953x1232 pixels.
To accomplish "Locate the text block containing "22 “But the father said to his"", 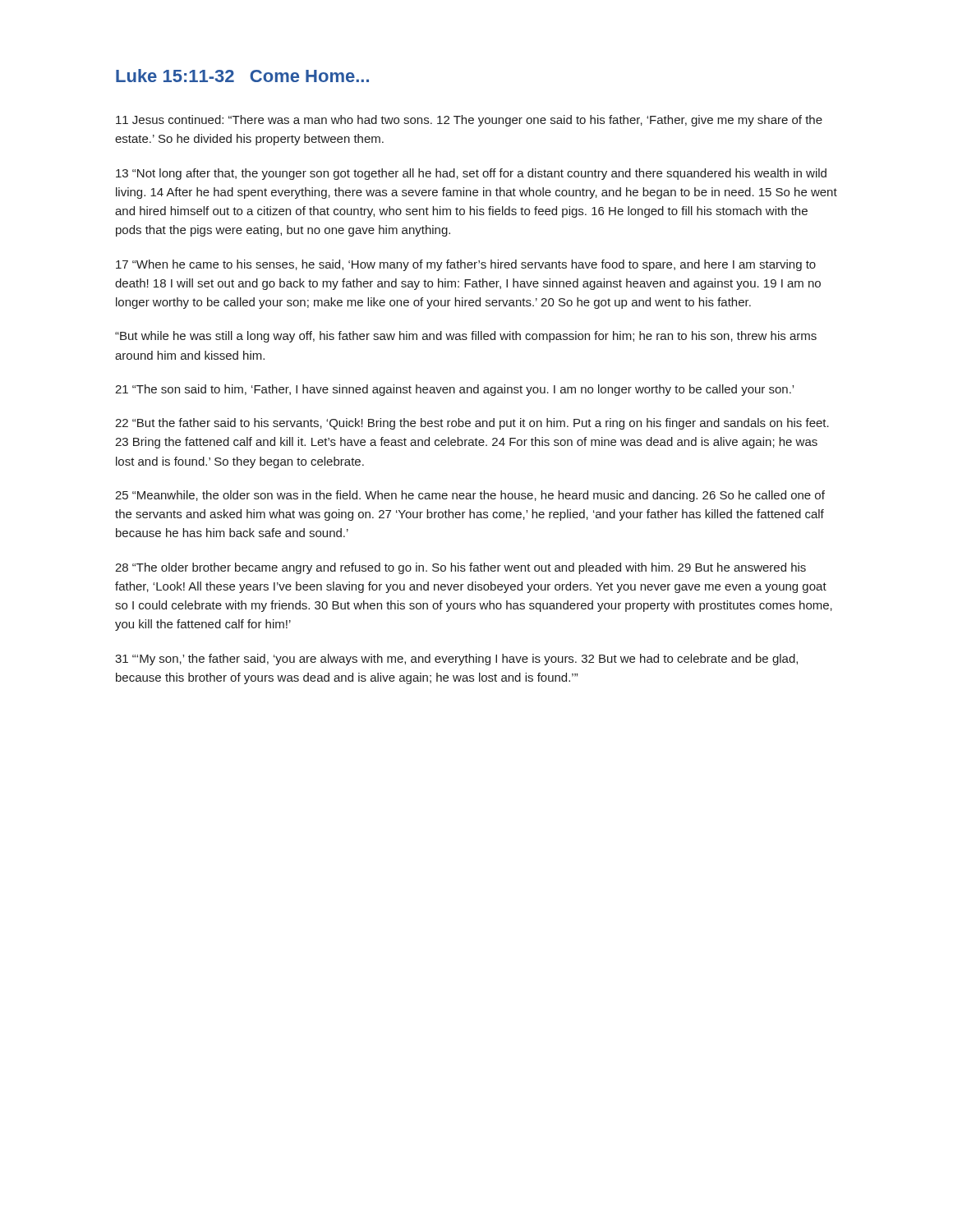I will click(x=472, y=442).
